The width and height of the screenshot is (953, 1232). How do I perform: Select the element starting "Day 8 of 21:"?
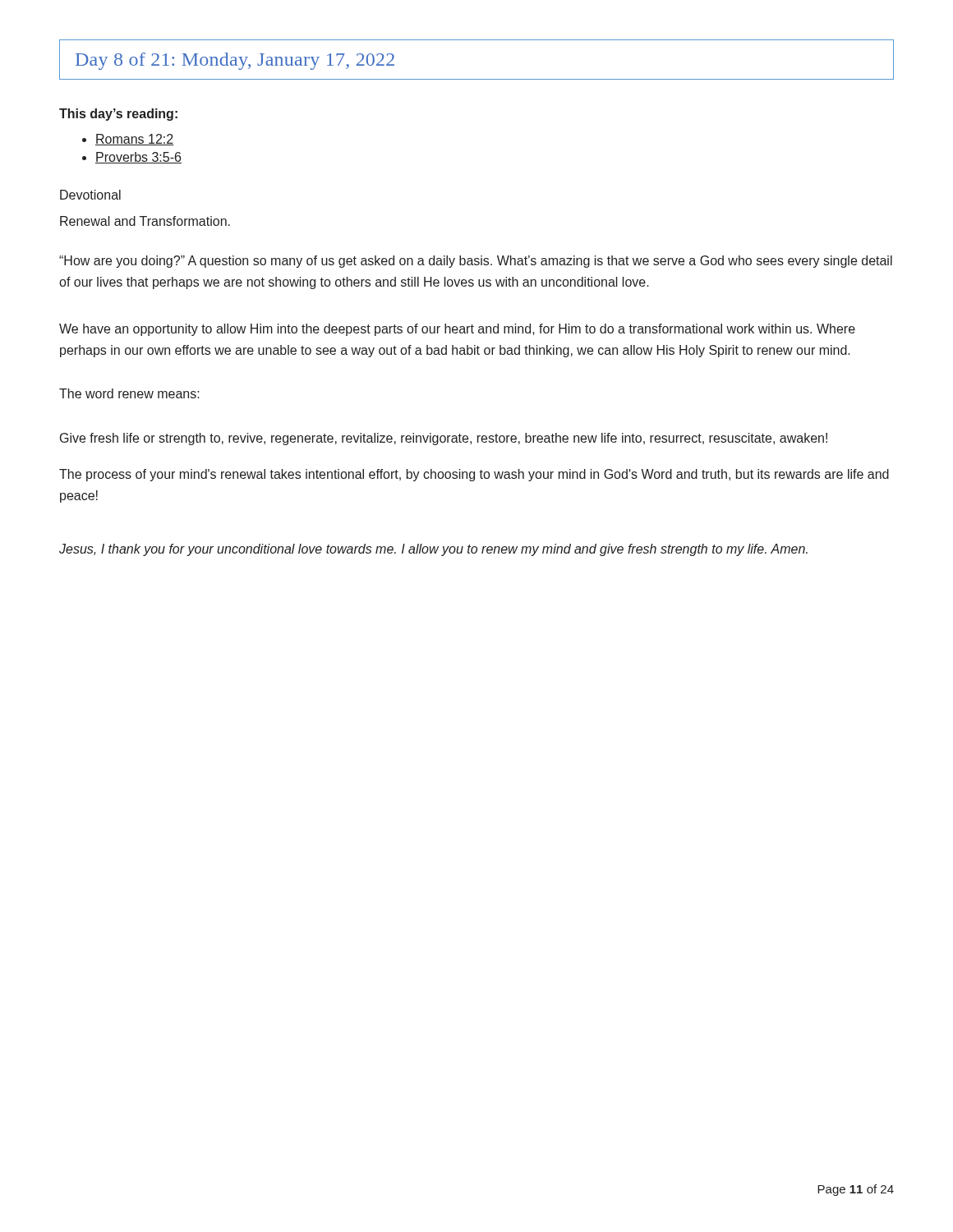click(x=235, y=59)
